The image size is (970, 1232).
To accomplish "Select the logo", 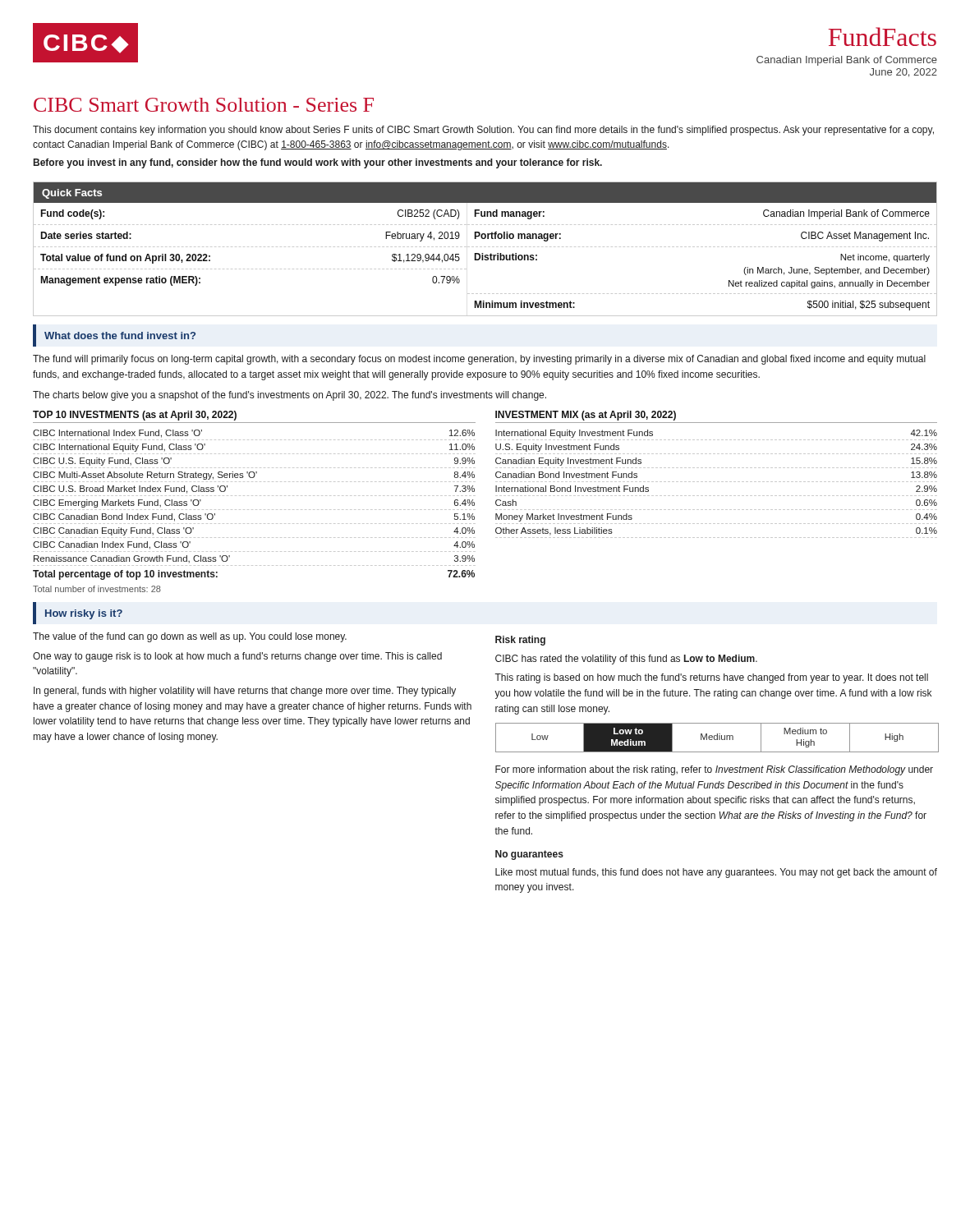I will coord(86,43).
